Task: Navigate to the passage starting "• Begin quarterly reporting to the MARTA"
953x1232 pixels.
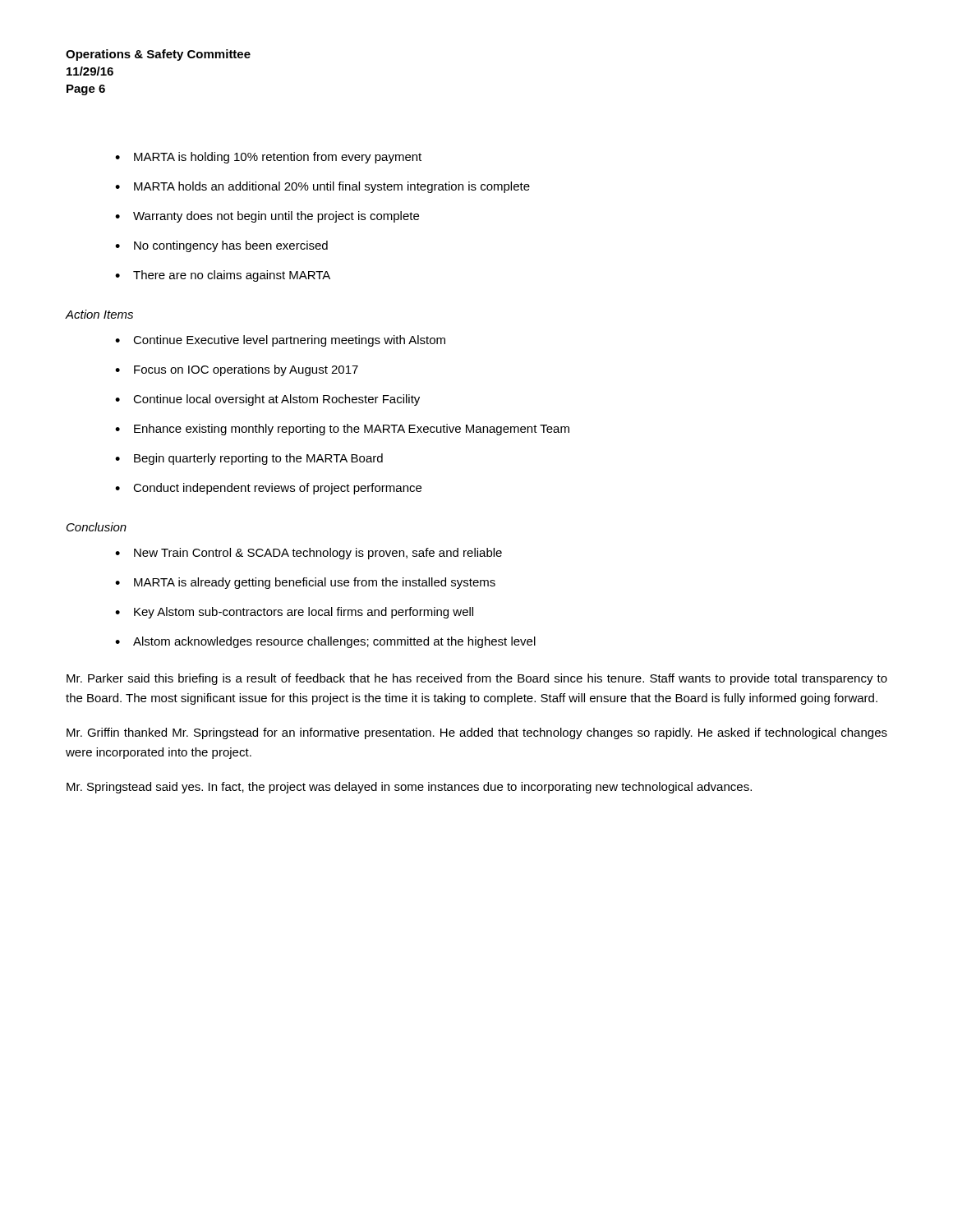Action: [249, 460]
